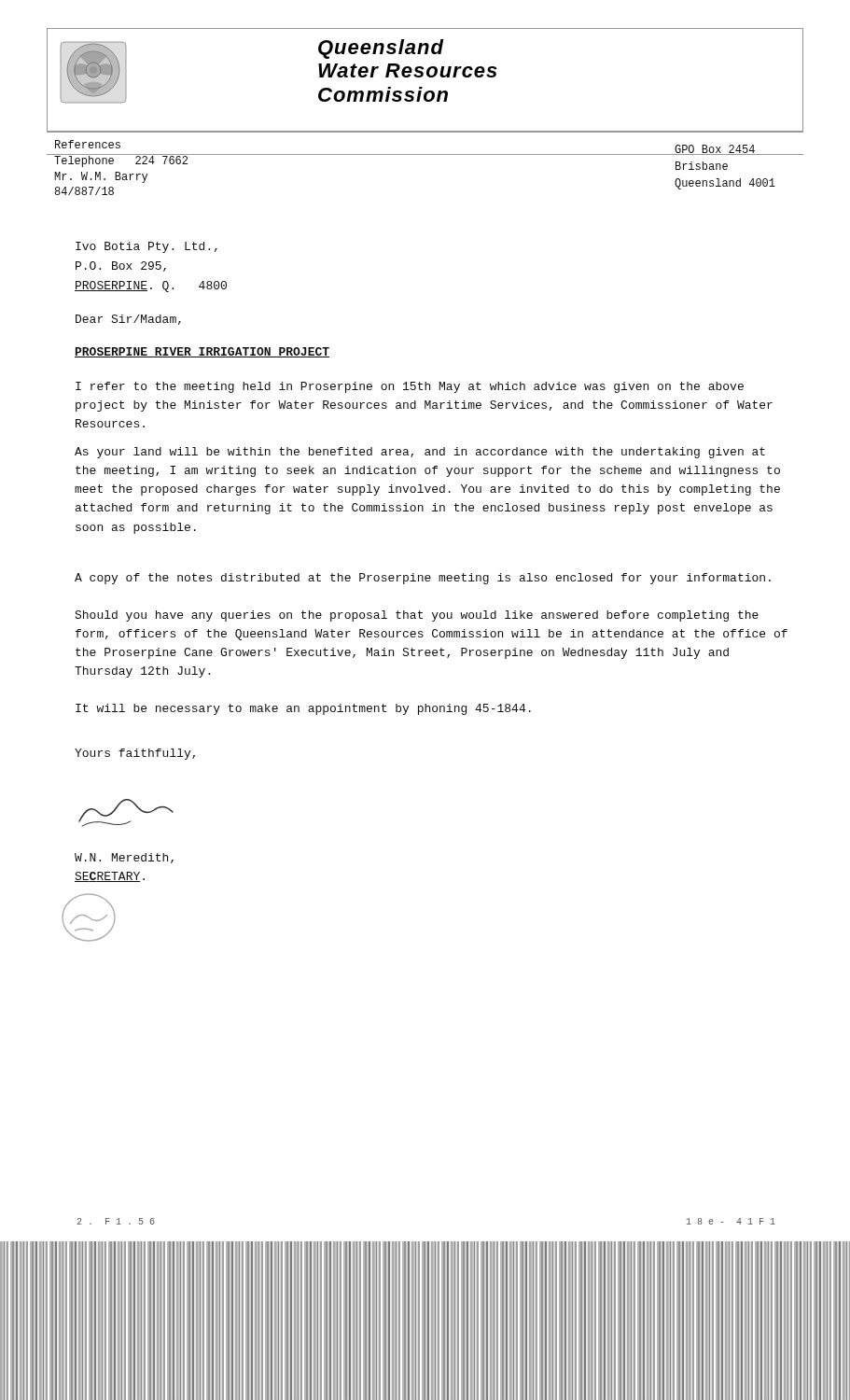
Task: Point to the block starting "Dear Sir/Madam,"
Action: pyautogui.click(x=129, y=320)
